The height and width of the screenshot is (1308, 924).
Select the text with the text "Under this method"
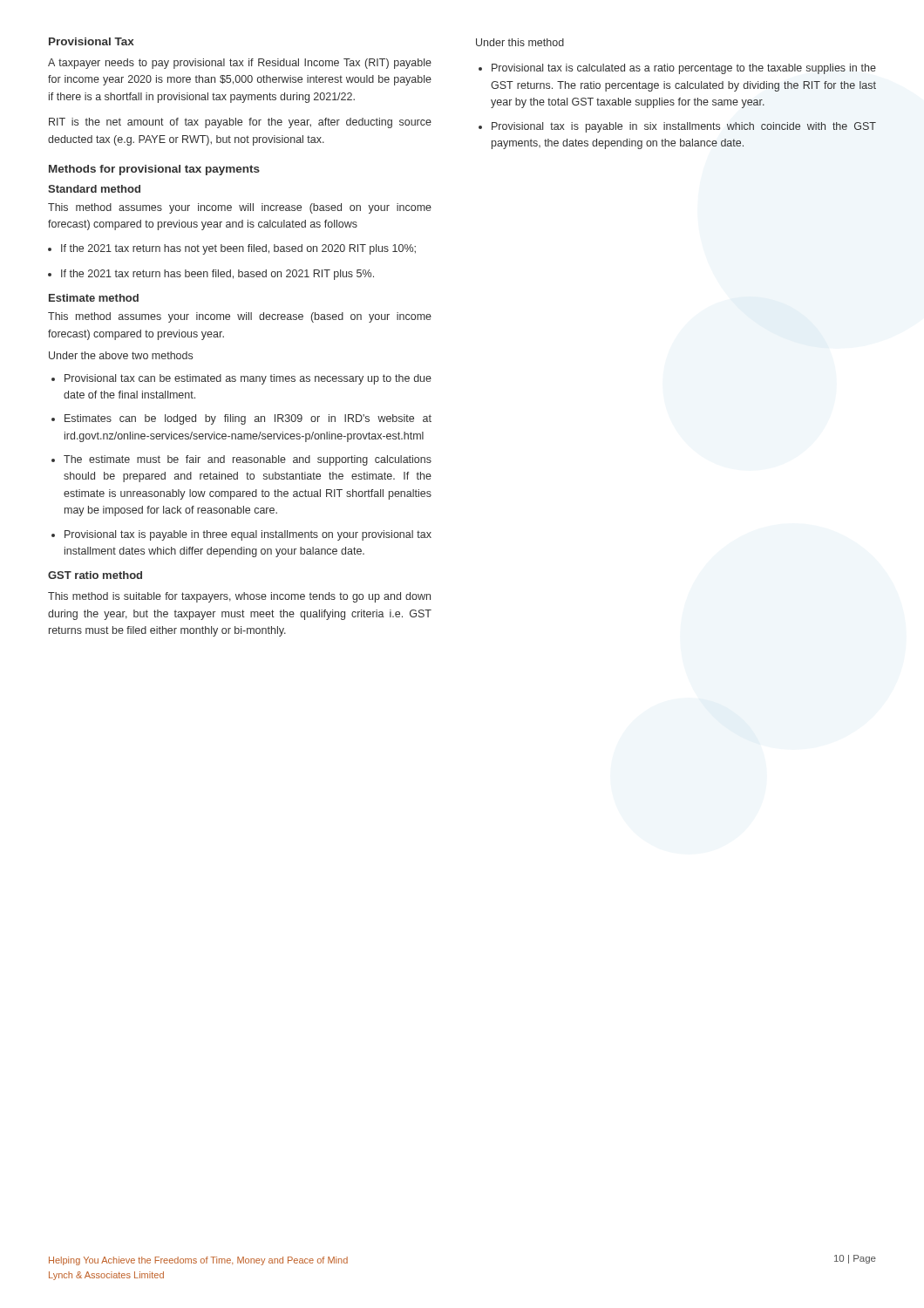(520, 43)
